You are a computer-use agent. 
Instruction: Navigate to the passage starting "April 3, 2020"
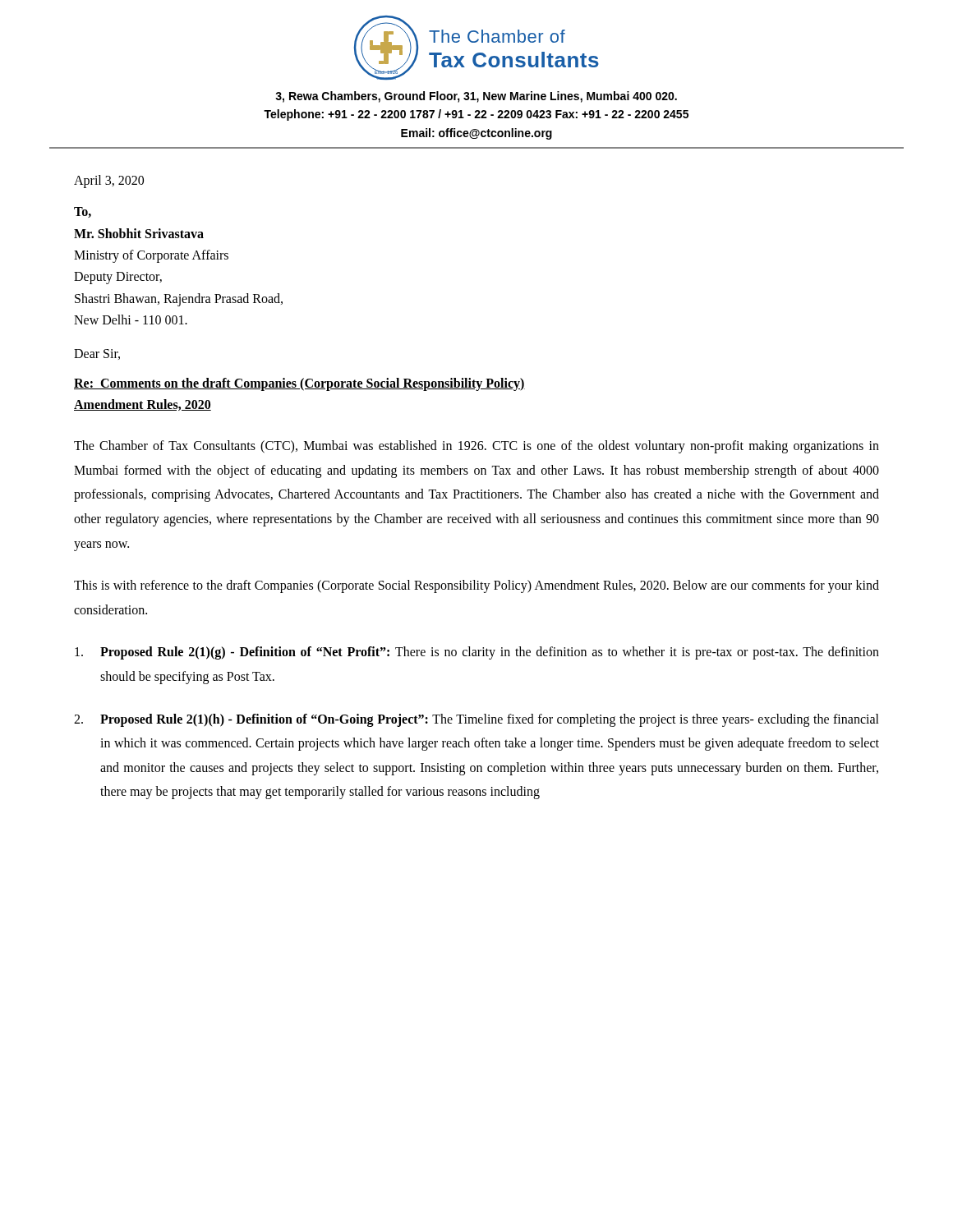click(x=109, y=180)
